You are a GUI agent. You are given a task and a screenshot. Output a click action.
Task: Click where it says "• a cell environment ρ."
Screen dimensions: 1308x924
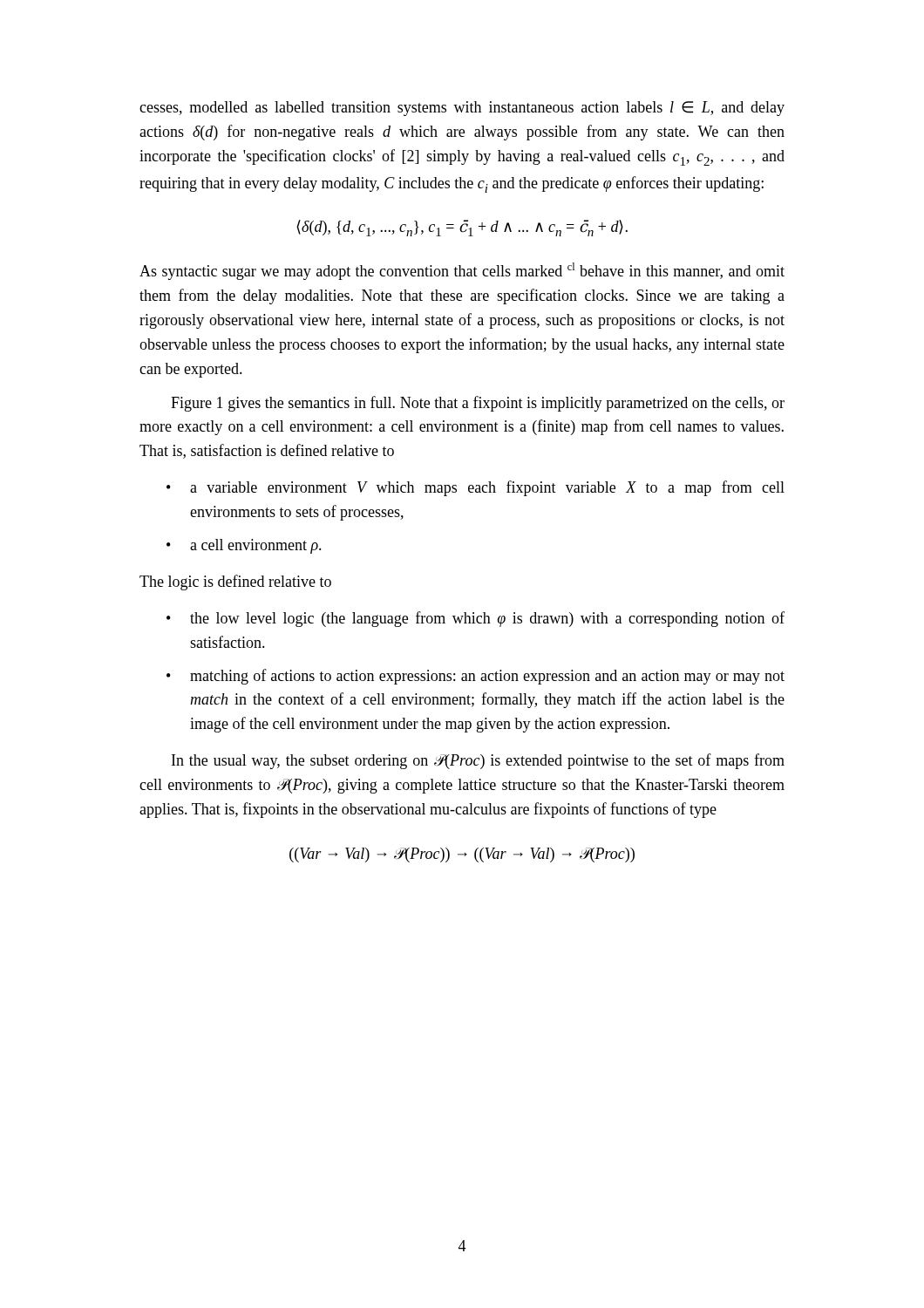pyautogui.click(x=244, y=546)
